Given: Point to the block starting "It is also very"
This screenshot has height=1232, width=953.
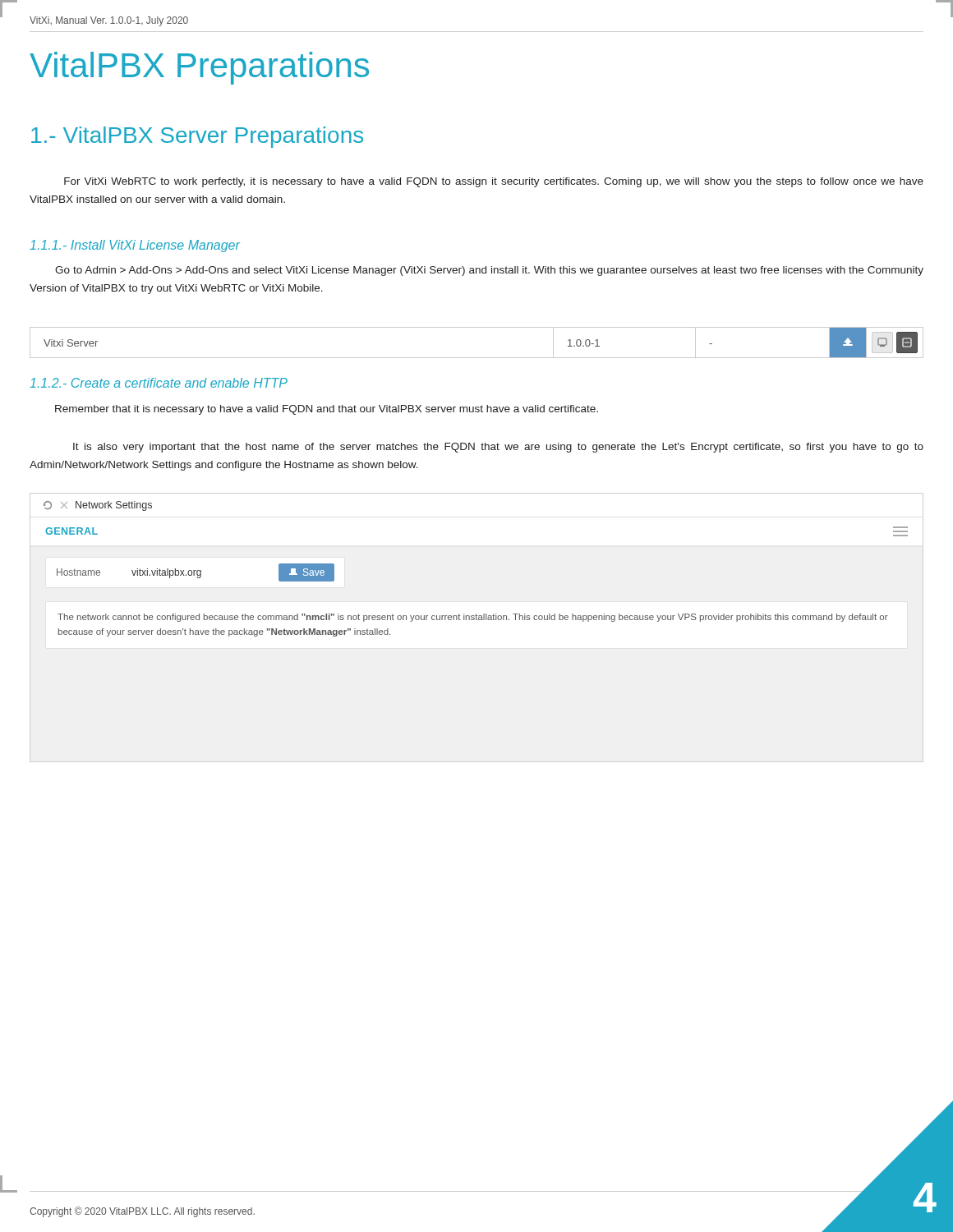Looking at the screenshot, I should coord(476,455).
